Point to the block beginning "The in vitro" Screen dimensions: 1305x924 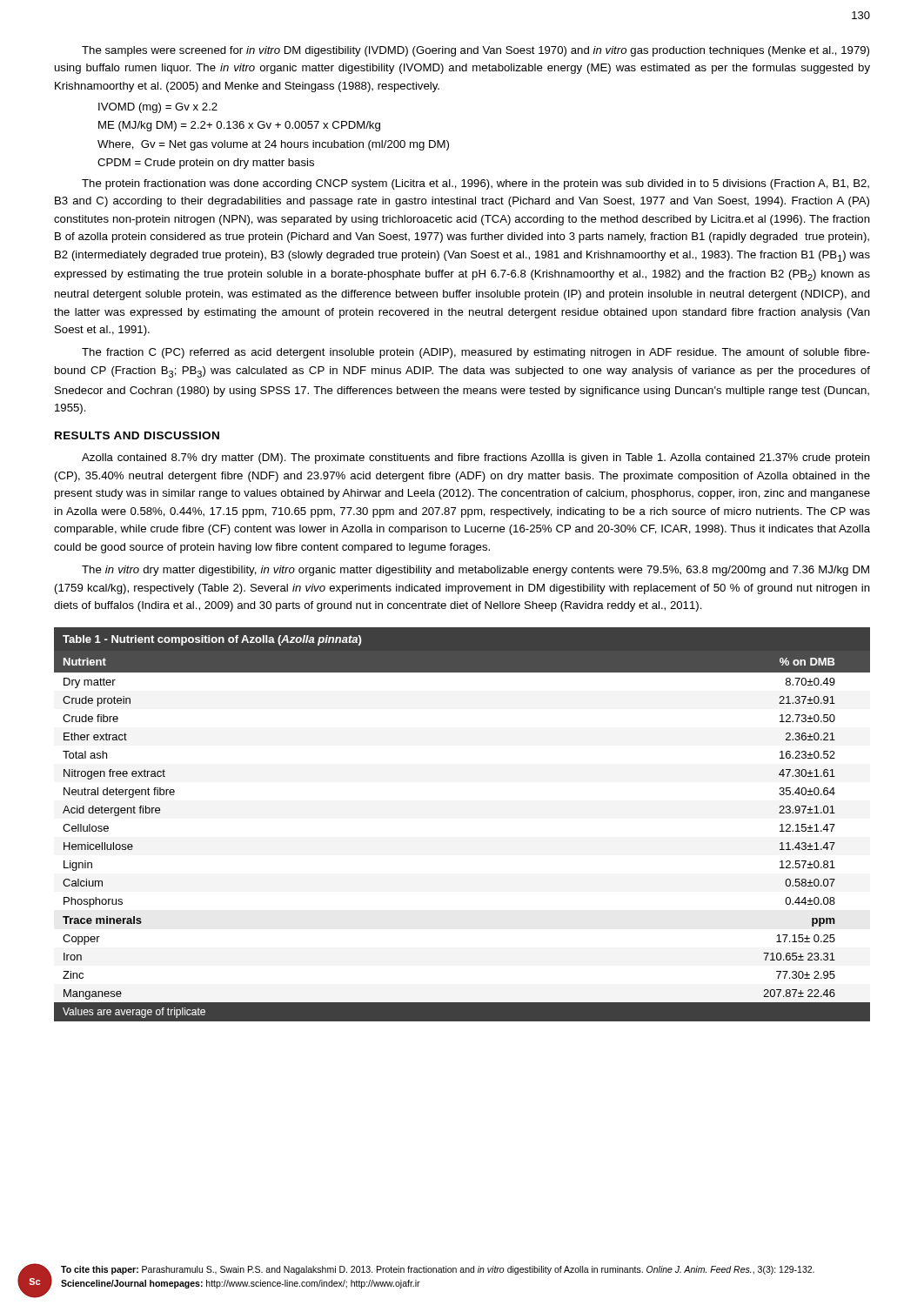[462, 587]
